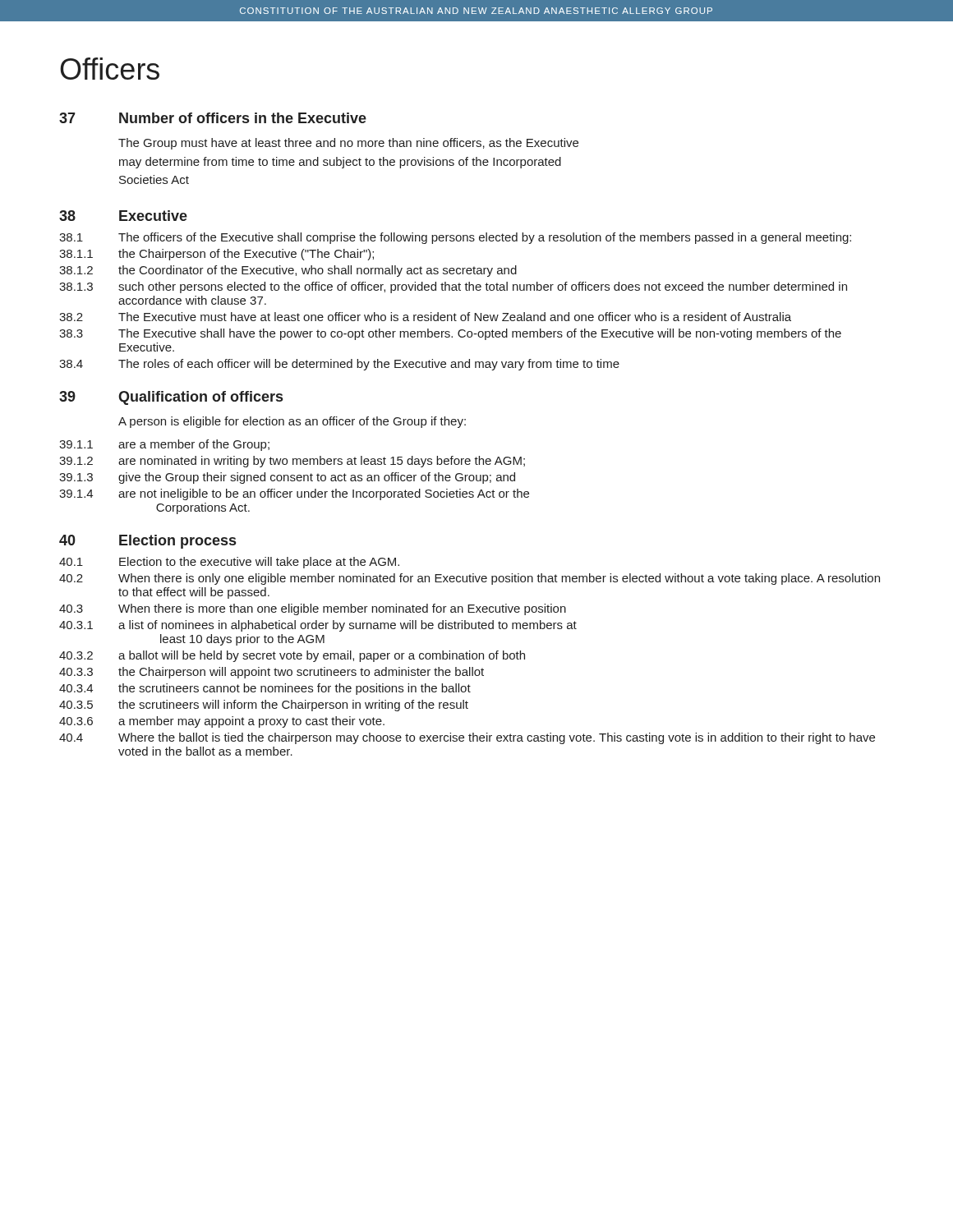Click on the section header containing "40 Election process"

pos(148,541)
